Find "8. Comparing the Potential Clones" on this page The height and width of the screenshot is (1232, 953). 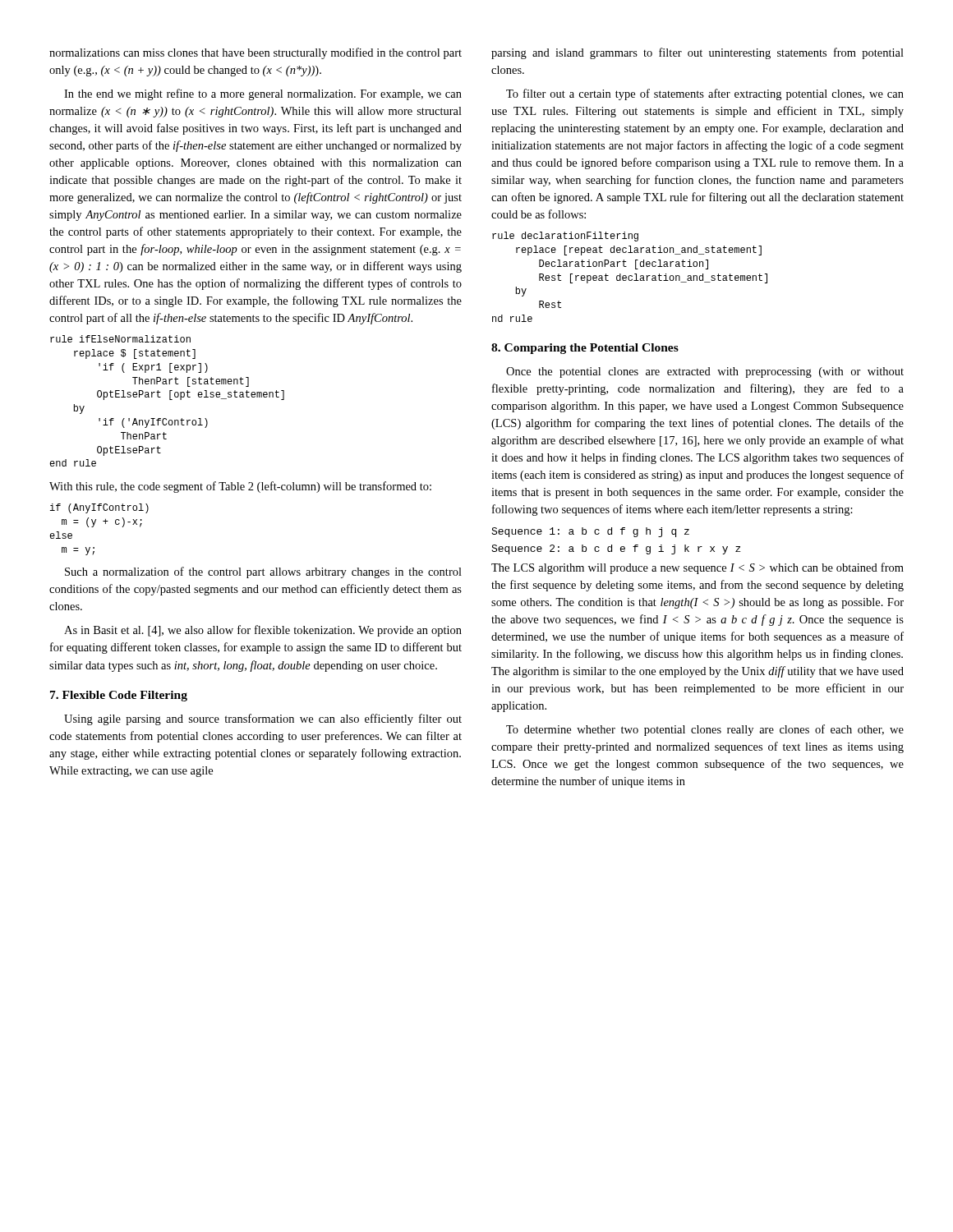click(585, 349)
